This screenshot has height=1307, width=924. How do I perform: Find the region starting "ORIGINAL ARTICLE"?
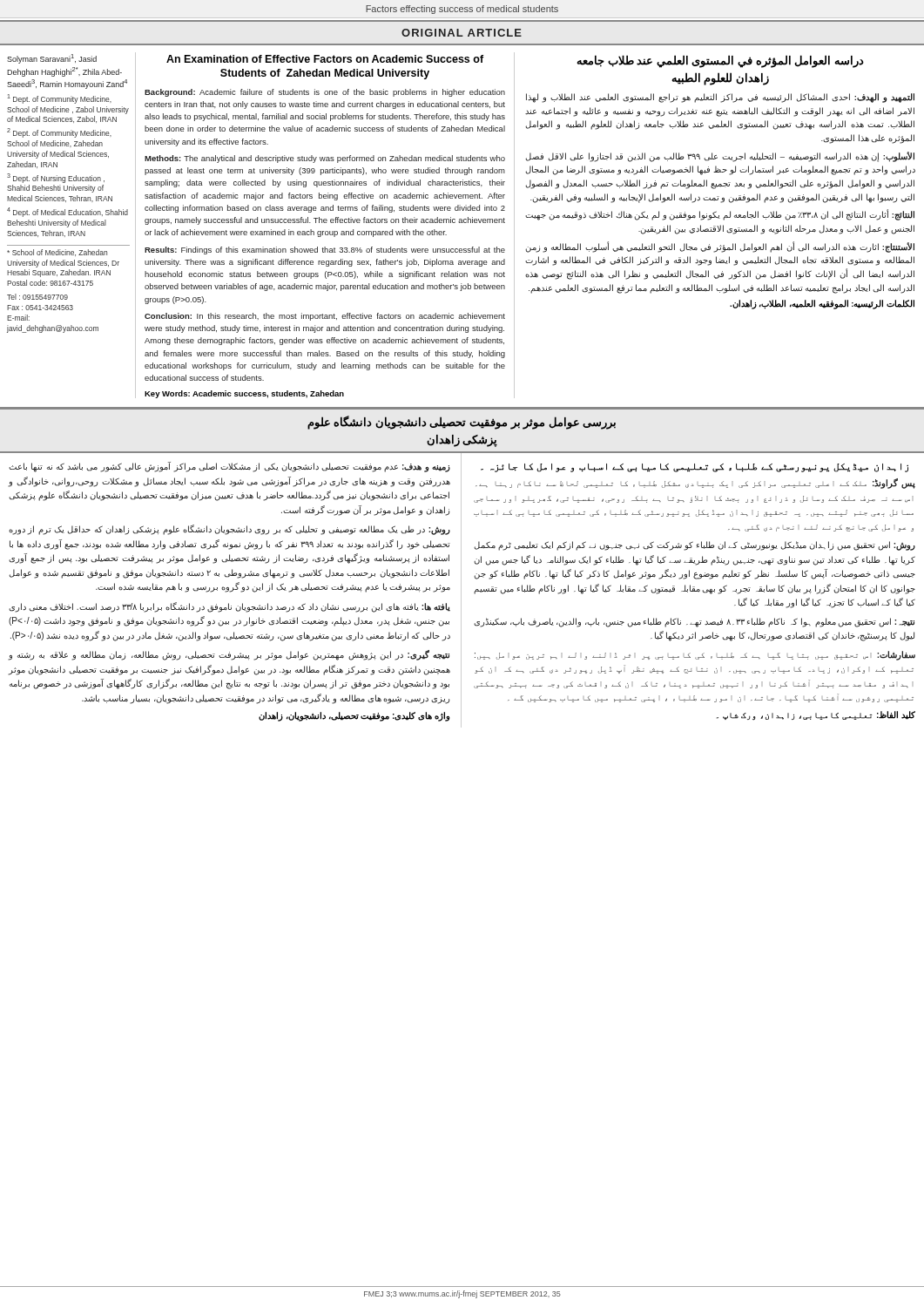coord(462,33)
